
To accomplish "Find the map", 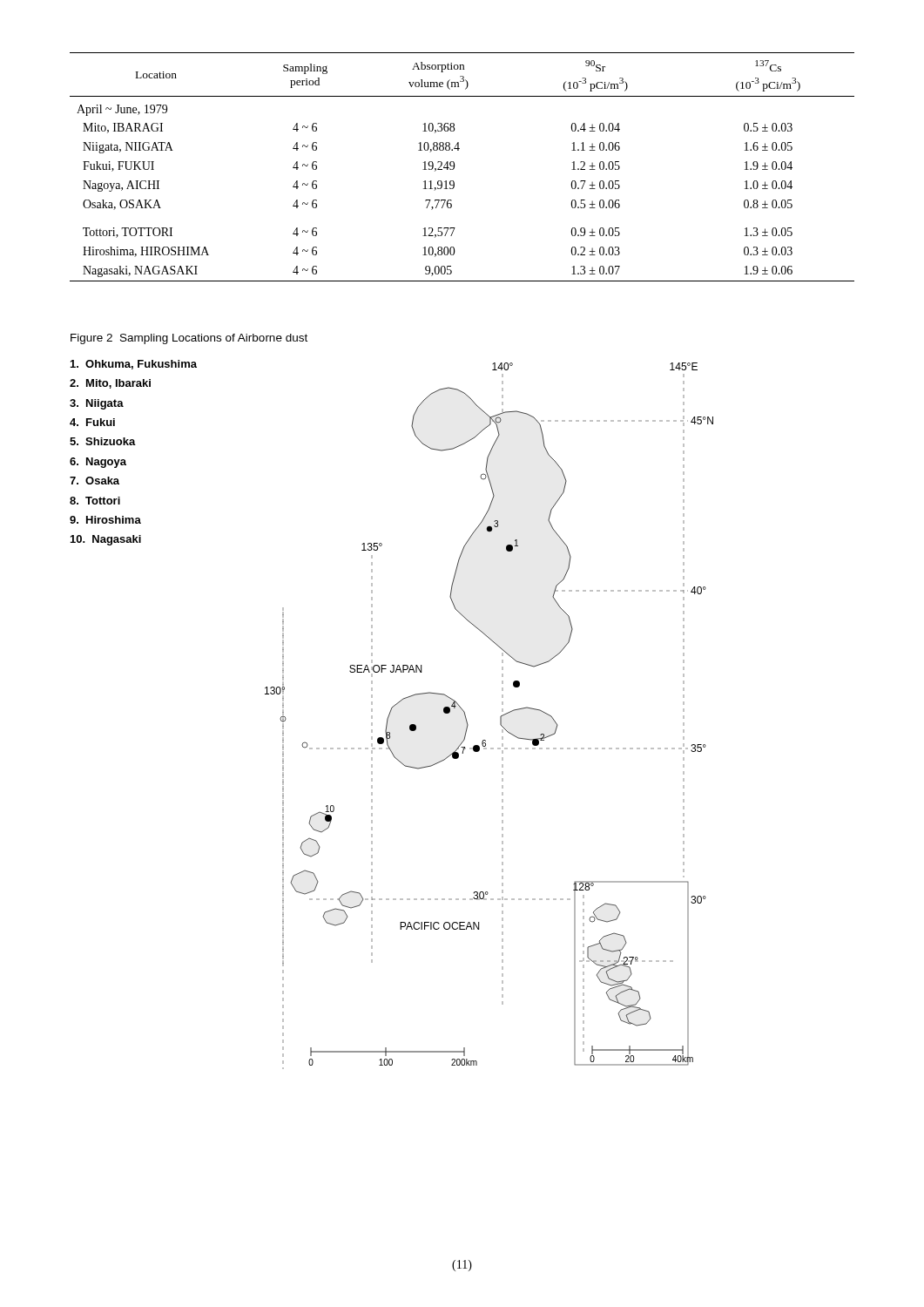I will 579,734.
